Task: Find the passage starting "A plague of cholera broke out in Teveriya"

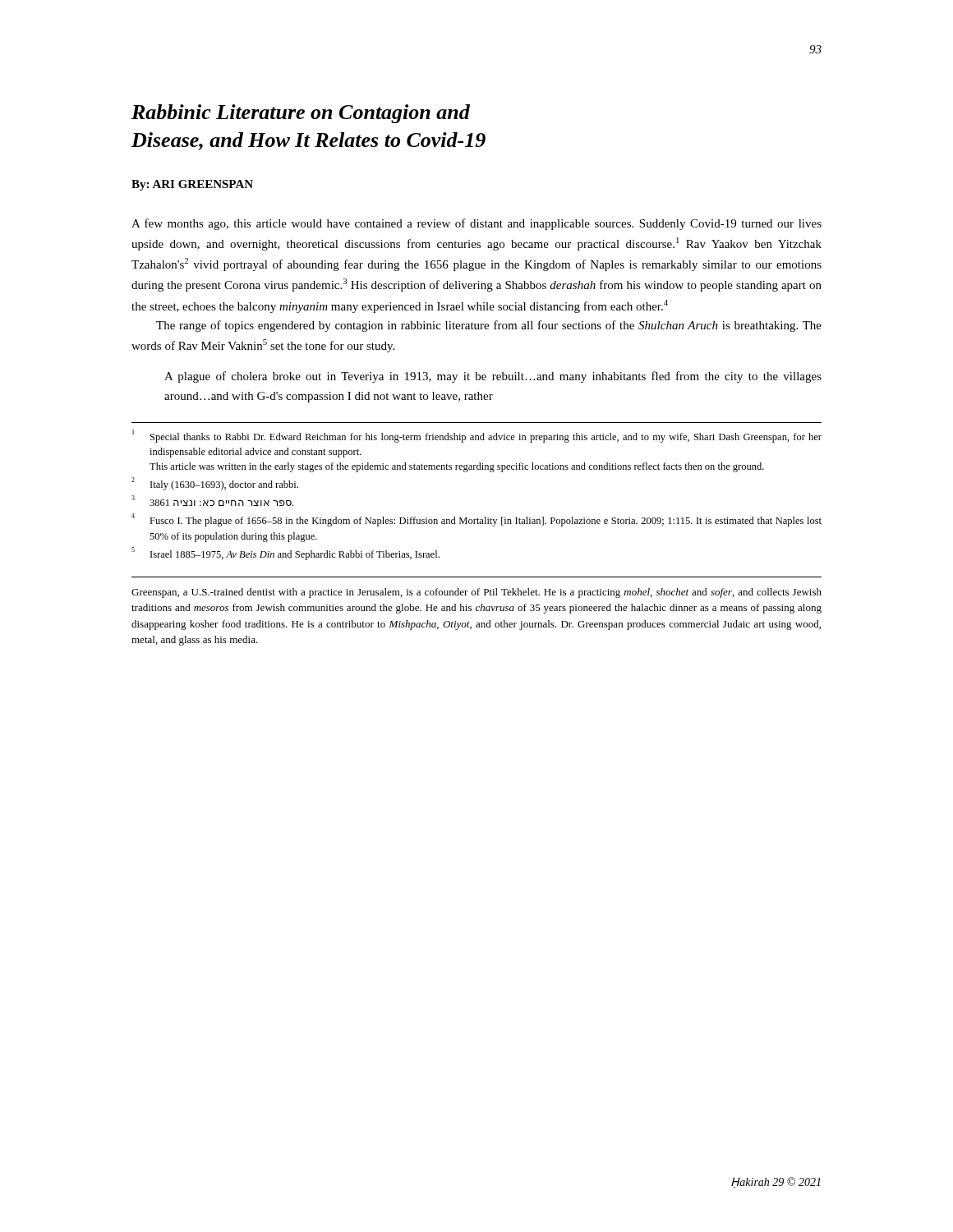Action: coord(493,386)
